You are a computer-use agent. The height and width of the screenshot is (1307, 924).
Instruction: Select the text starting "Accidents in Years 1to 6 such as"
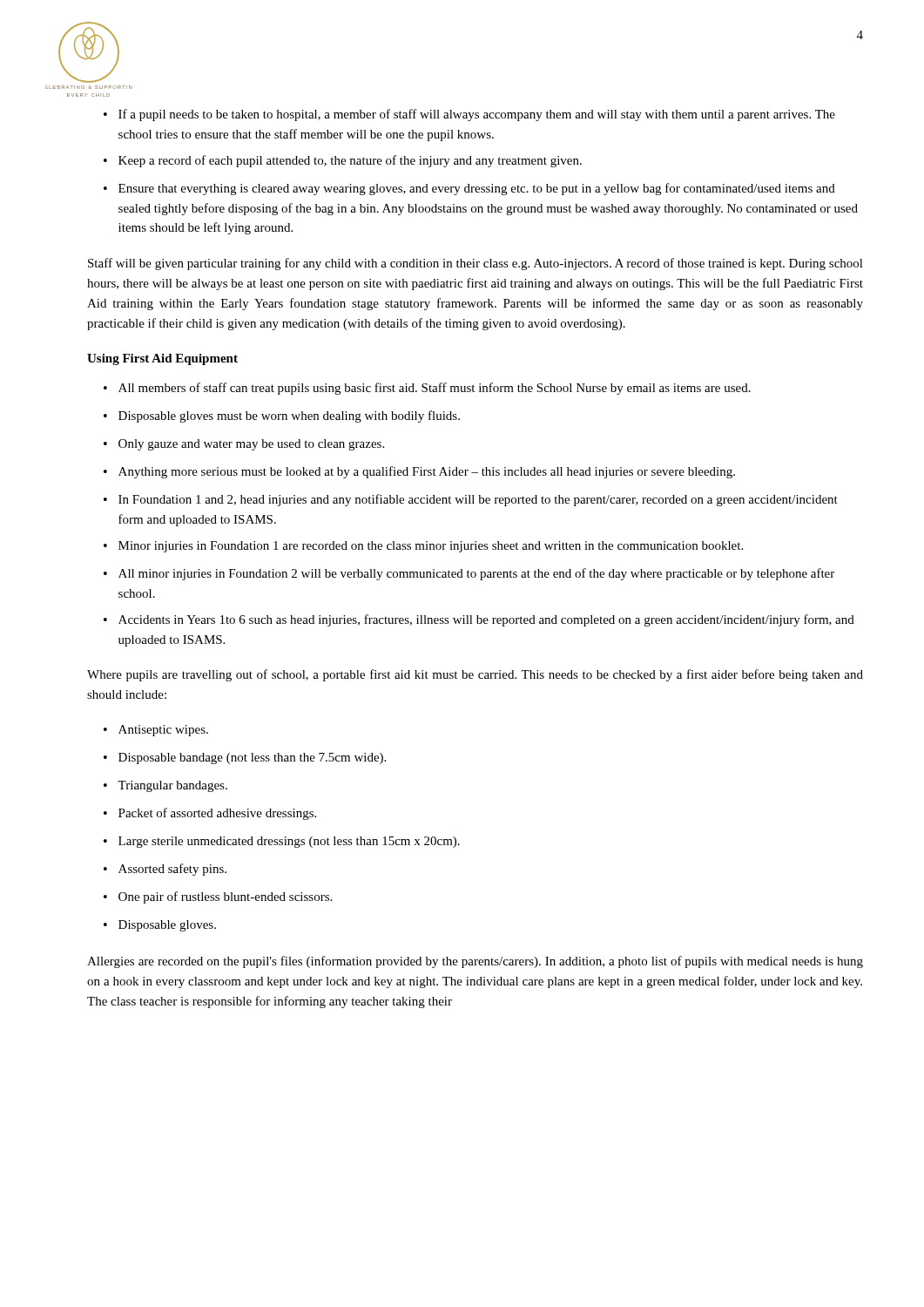click(x=491, y=630)
